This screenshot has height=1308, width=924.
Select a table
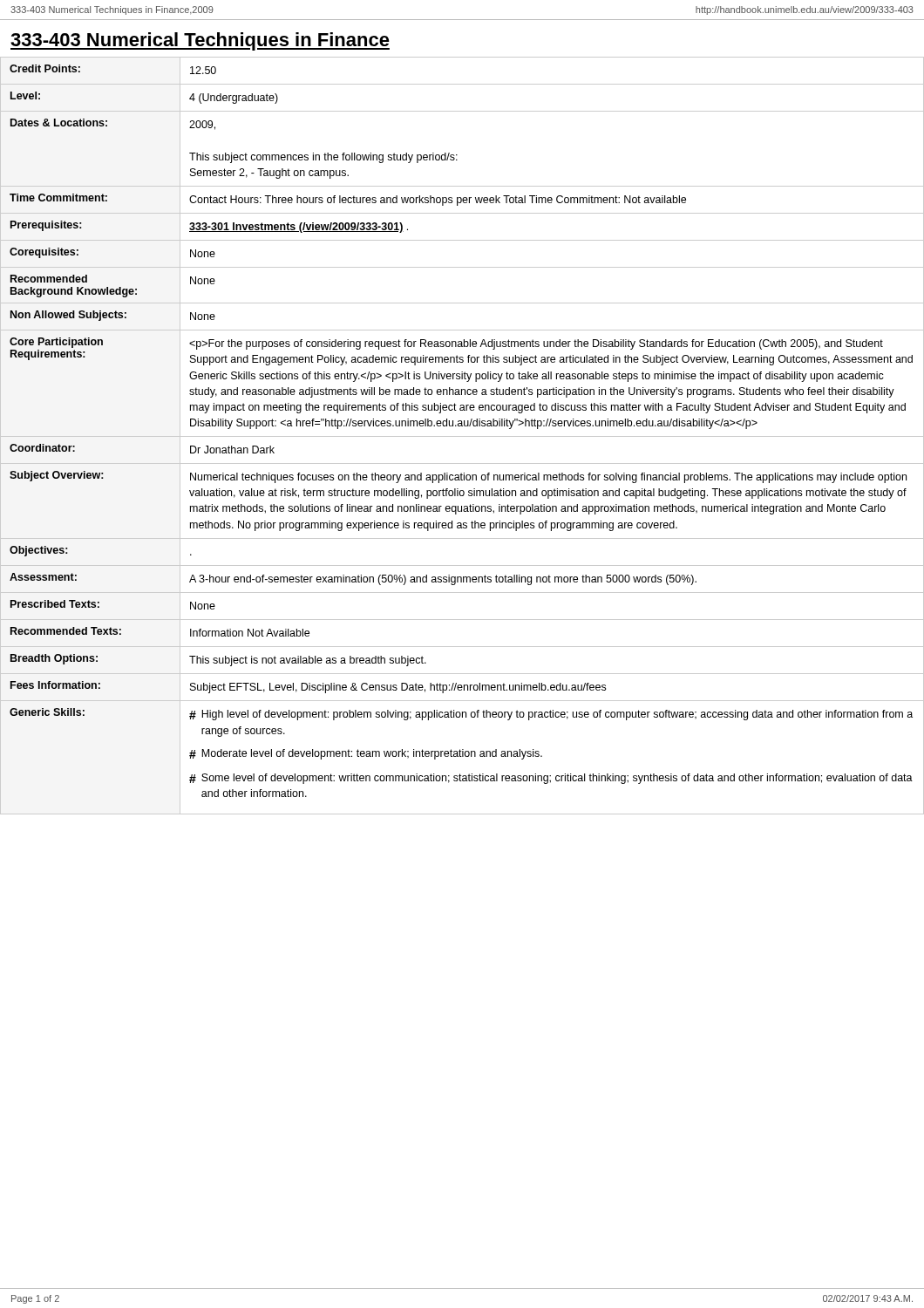(x=462, y=436)
